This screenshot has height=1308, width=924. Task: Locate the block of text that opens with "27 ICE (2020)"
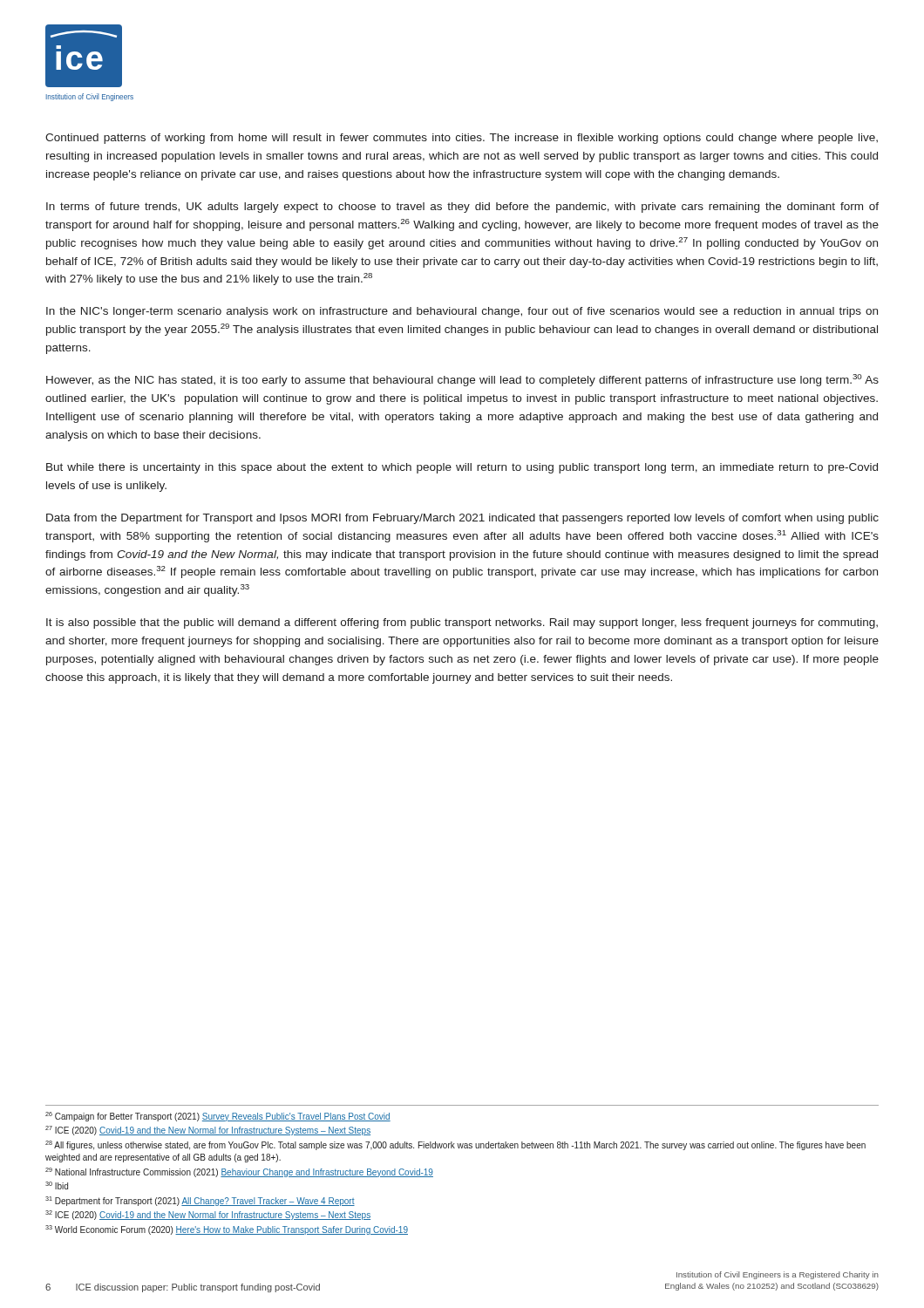208,1130
